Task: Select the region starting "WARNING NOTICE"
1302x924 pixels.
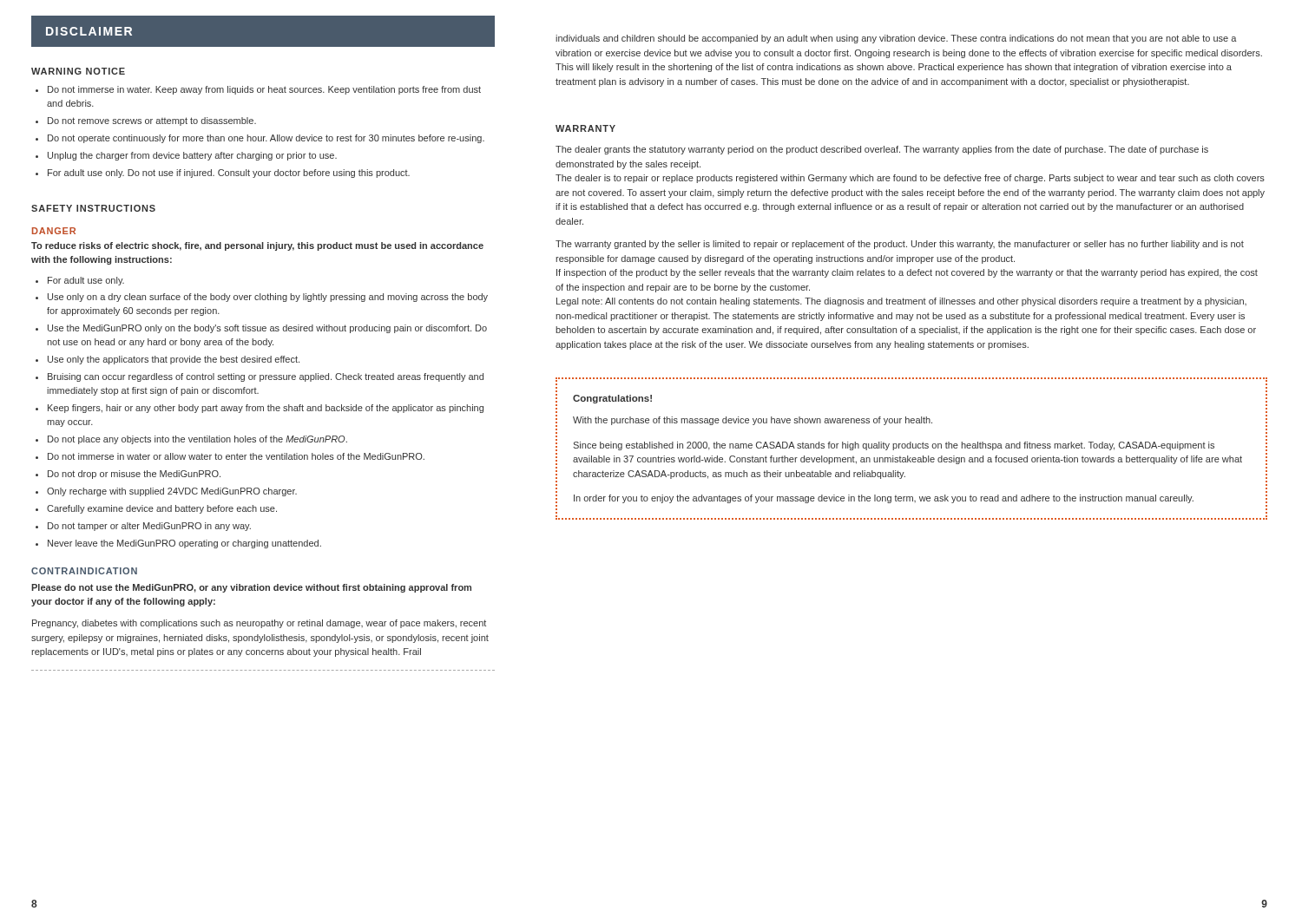Action: tap(78, 71)
